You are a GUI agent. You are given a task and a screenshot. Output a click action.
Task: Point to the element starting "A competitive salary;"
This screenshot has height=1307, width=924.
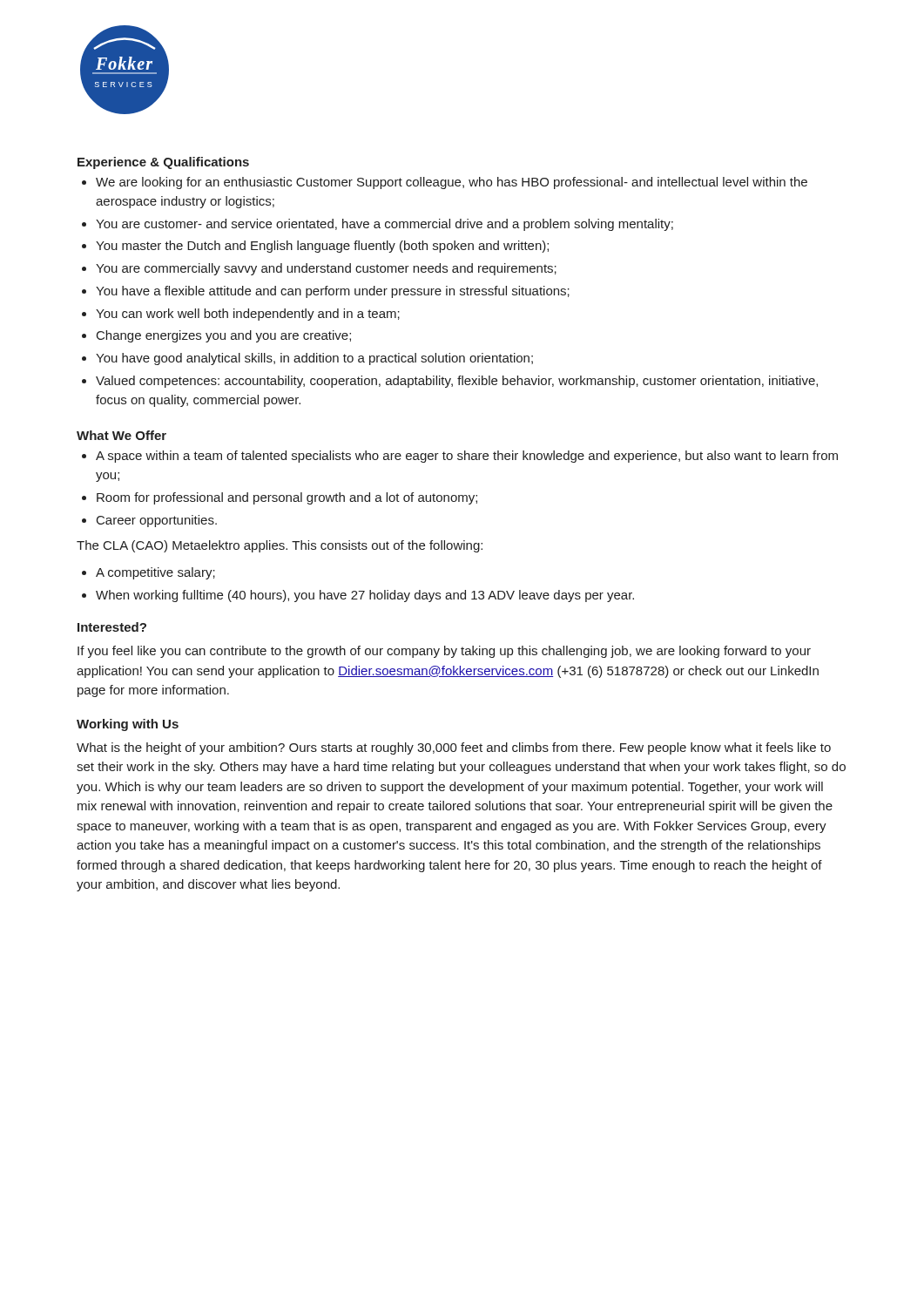point(156,572)
